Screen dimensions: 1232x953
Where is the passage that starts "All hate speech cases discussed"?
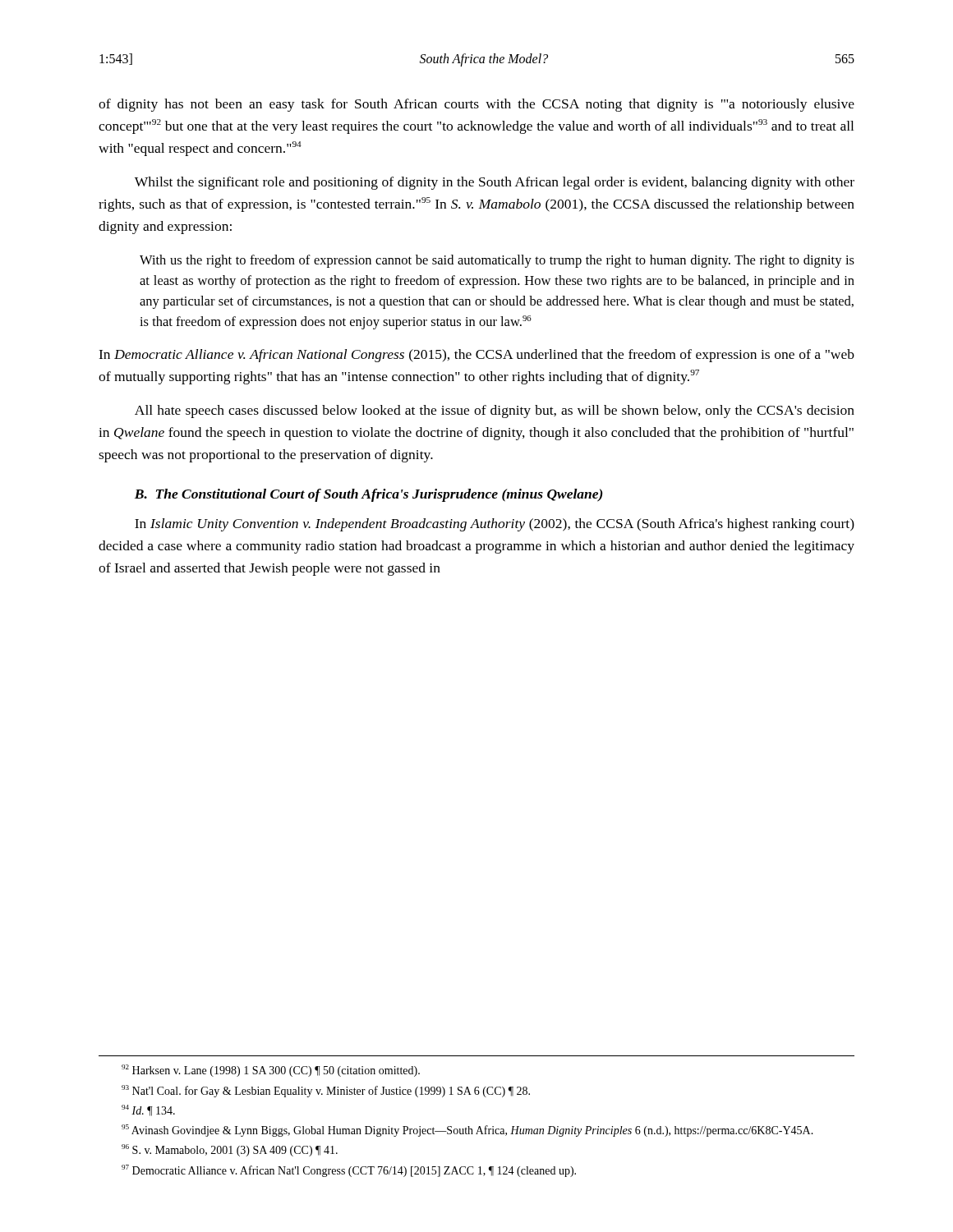pos(476,432)
